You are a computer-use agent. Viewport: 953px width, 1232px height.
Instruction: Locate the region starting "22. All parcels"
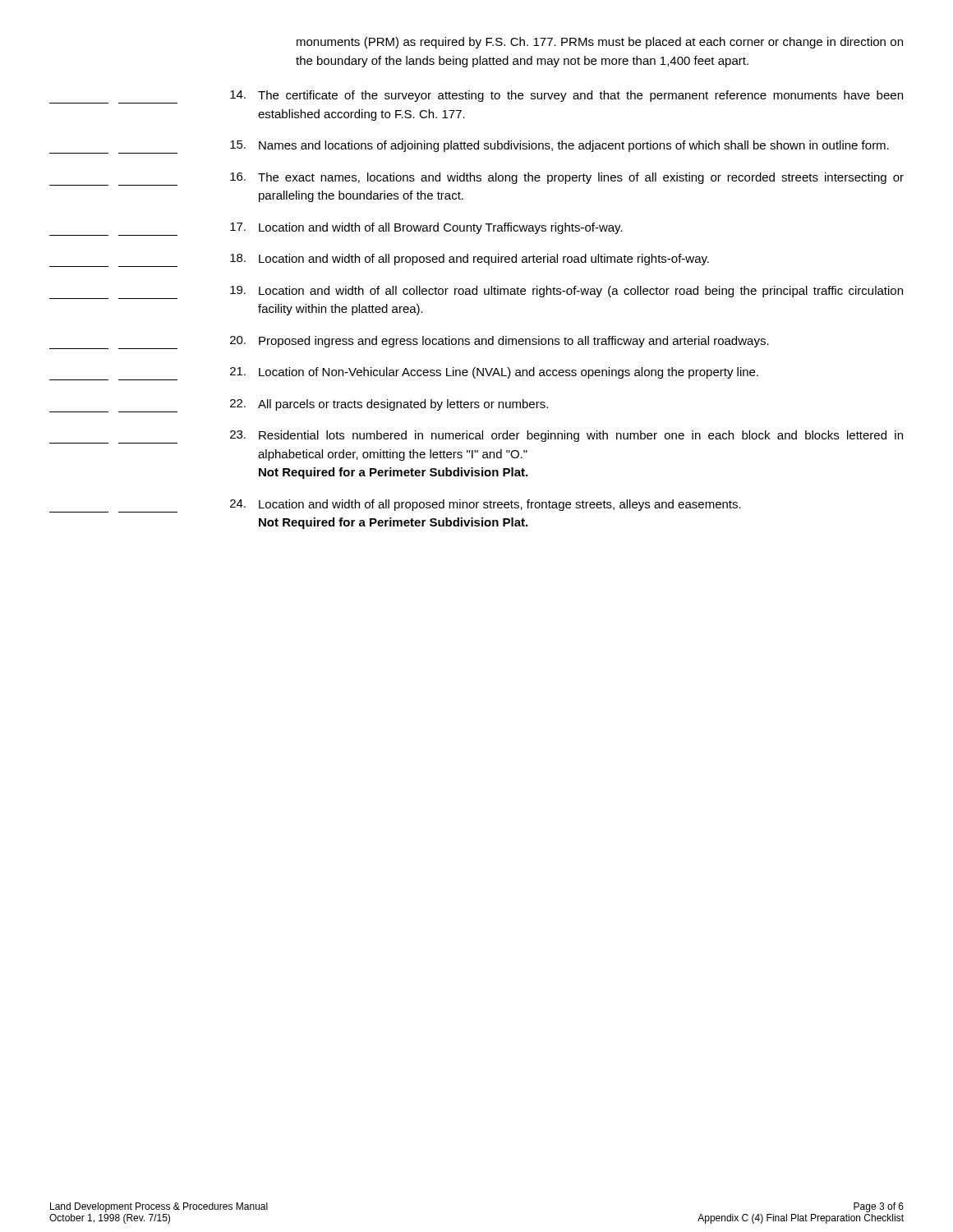pyautogui.click(x=476, y=404)
